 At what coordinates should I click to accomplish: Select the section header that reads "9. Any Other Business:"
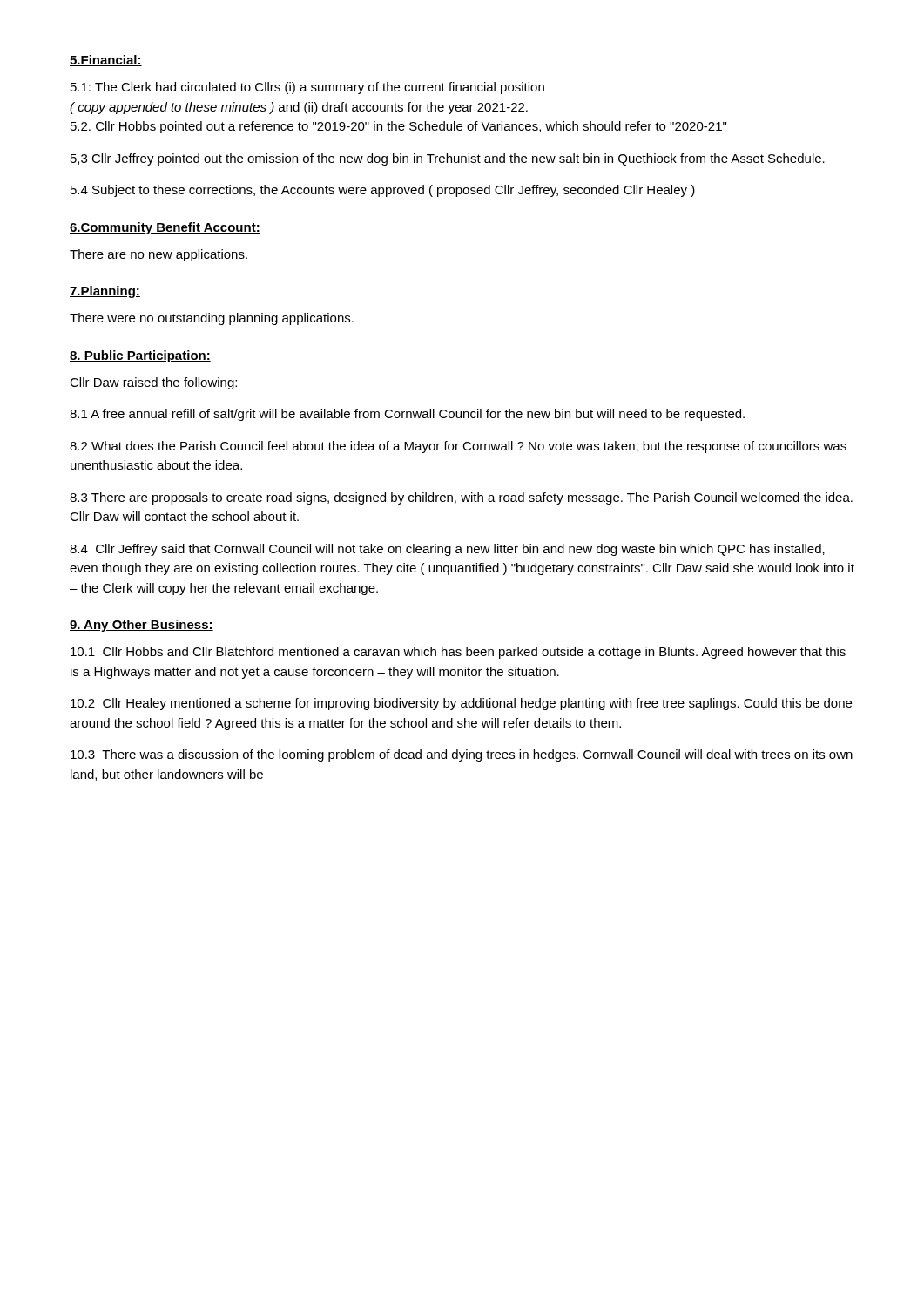pos(141,624)
